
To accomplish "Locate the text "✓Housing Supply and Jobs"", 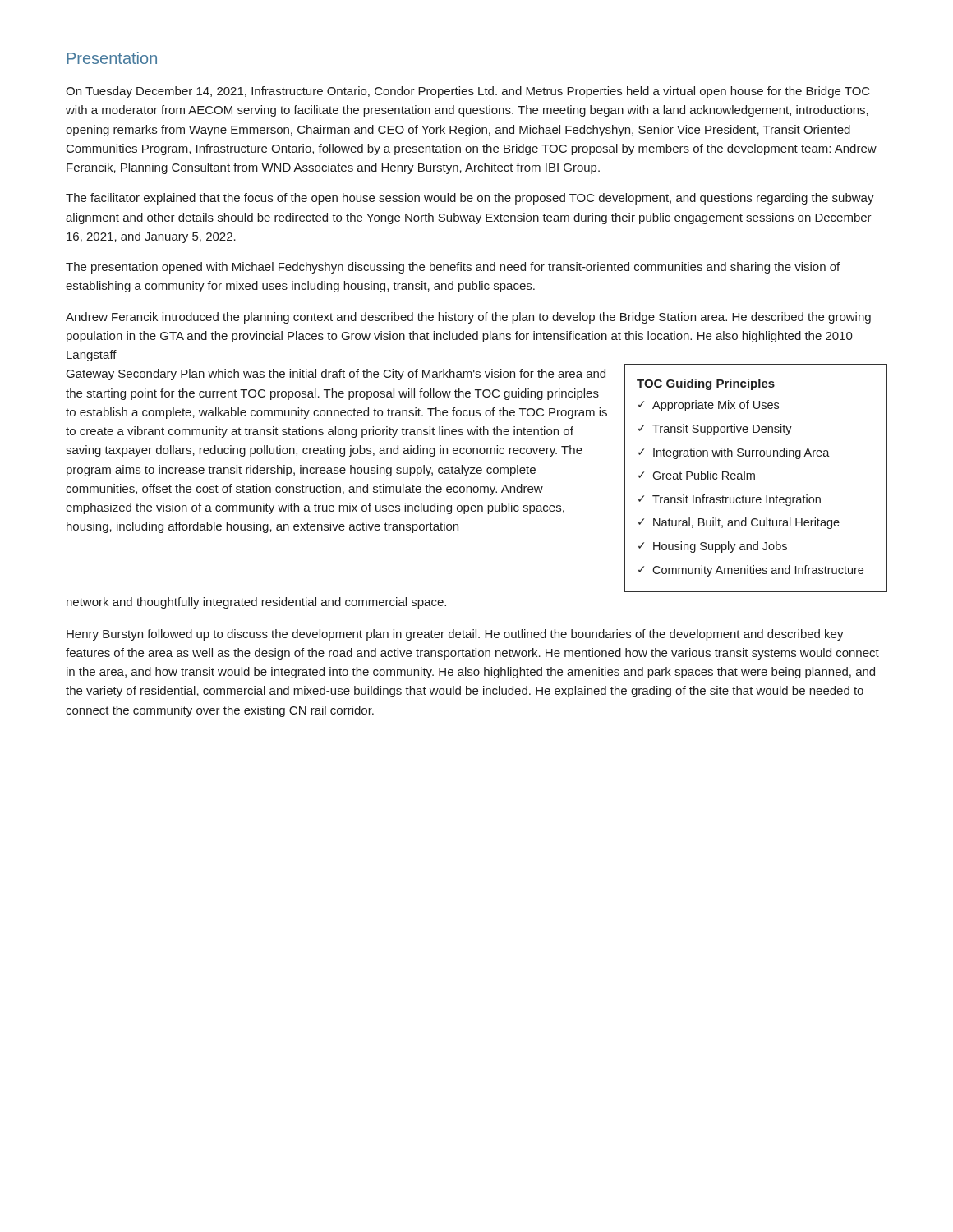I will point(712,546).
